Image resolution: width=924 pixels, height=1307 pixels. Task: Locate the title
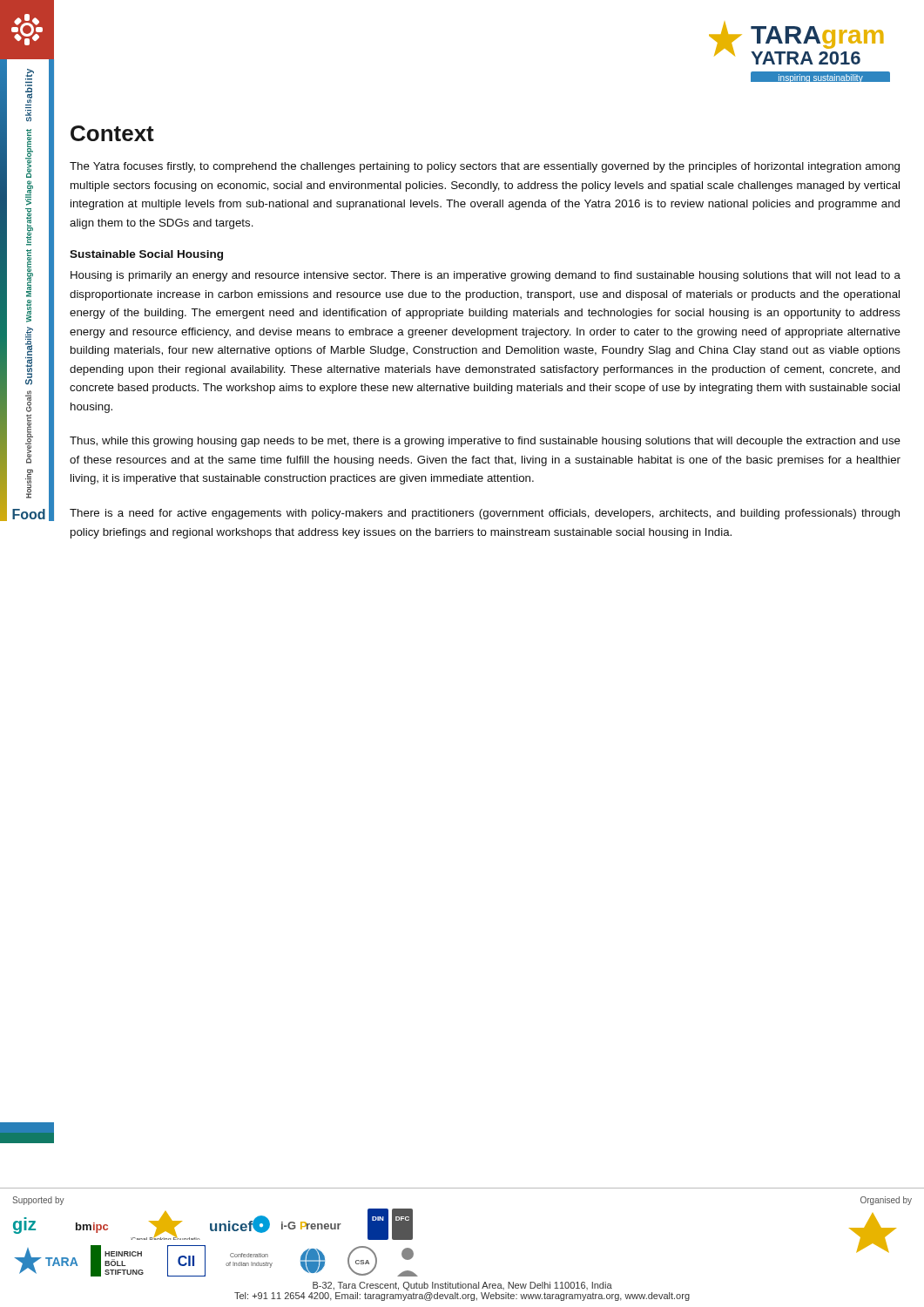tap(112, 133)
